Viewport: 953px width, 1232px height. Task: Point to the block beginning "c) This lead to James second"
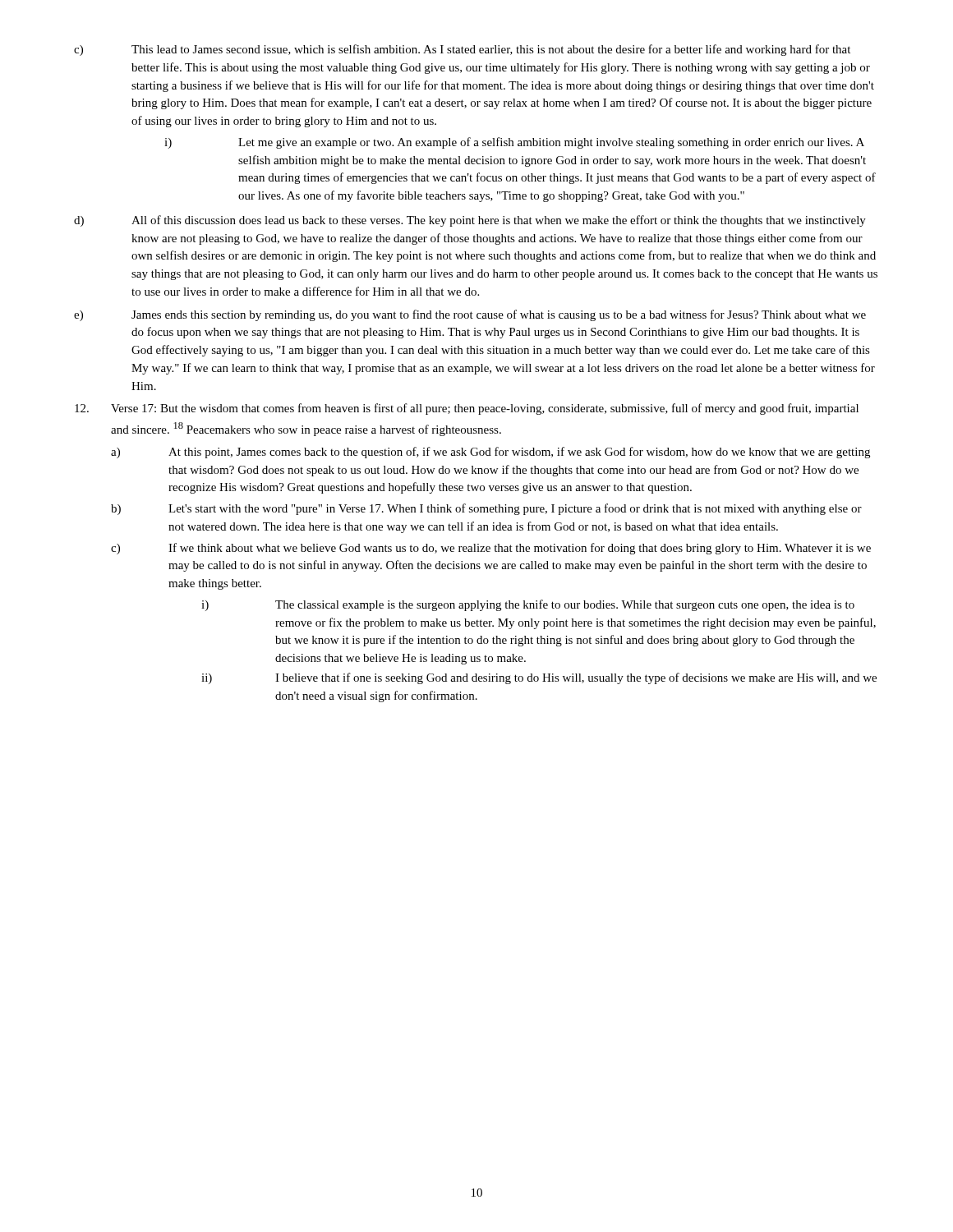point(462,50)
